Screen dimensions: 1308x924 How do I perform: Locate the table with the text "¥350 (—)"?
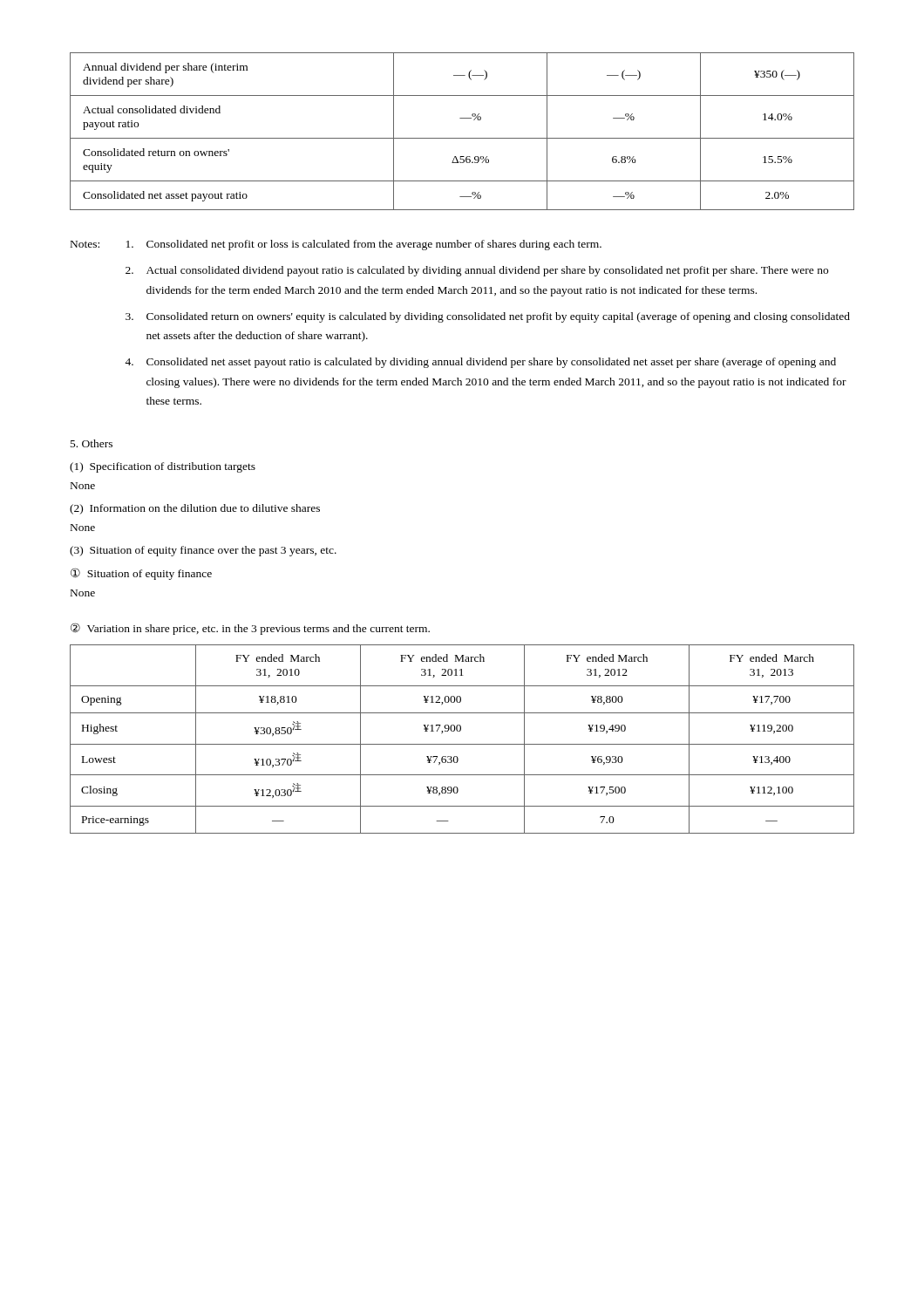462,131
